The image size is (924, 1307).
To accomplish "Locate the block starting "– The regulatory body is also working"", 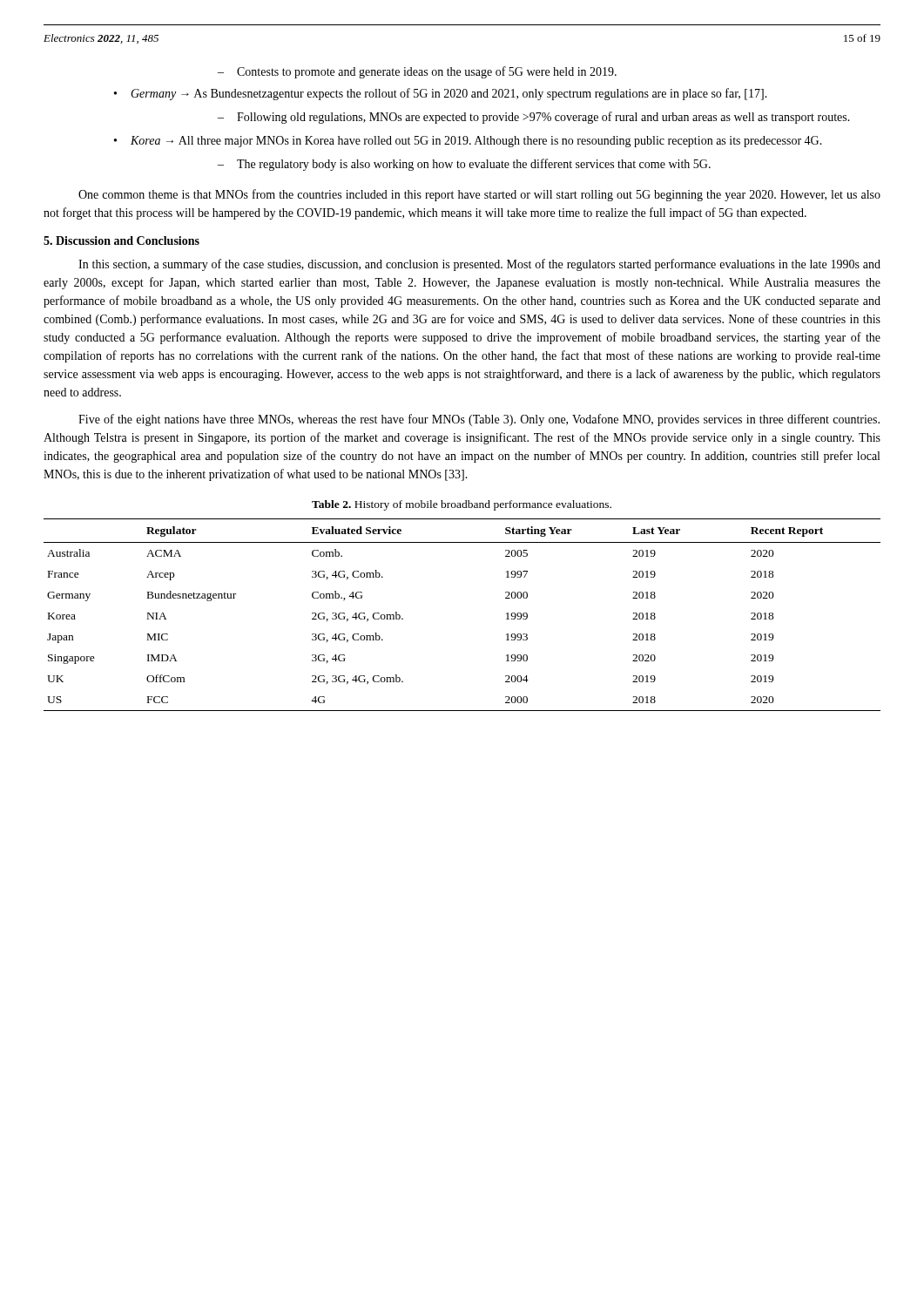I will tap(464, 164).
